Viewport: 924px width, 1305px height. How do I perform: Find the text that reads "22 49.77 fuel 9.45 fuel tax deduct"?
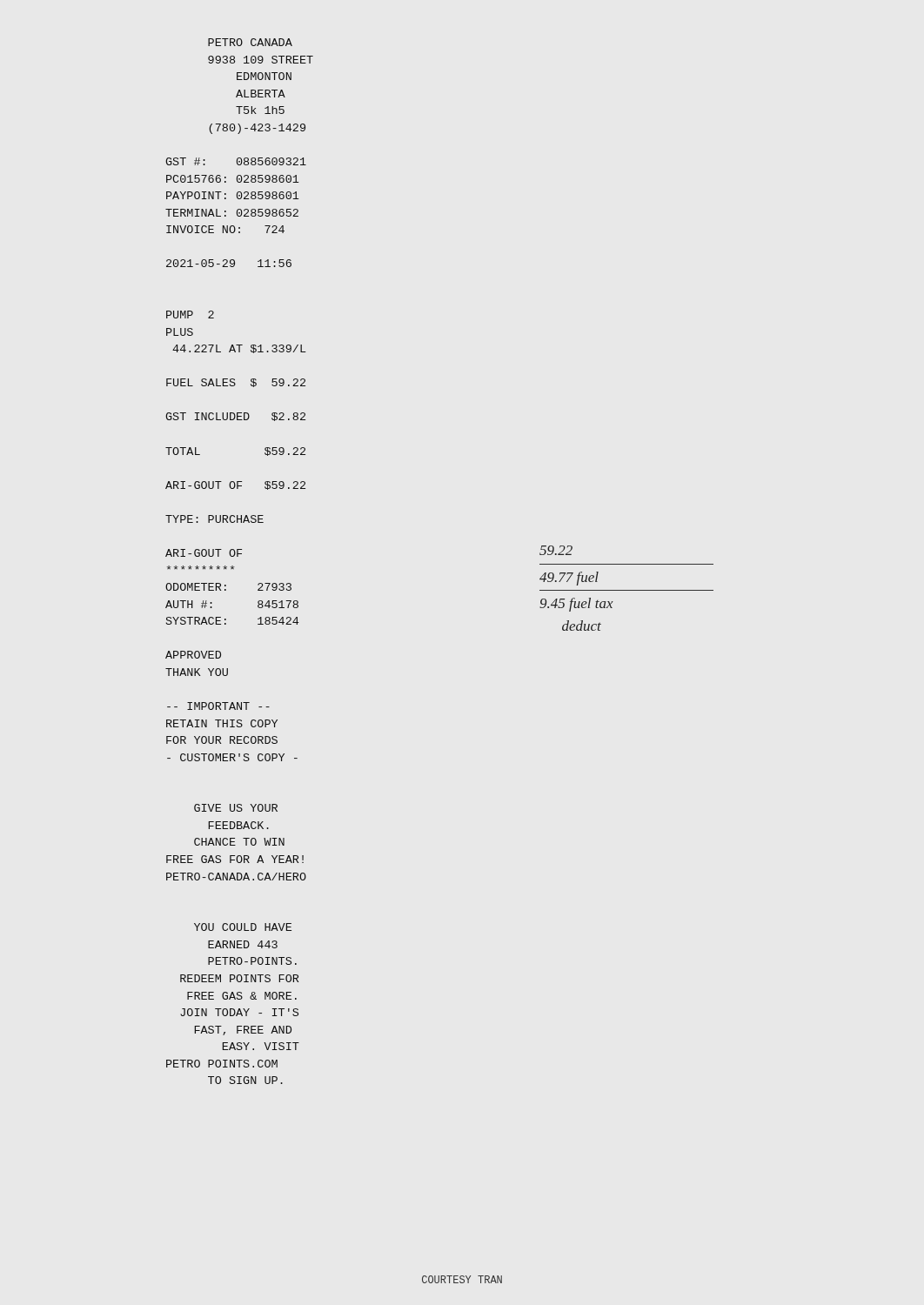(626, 588)
